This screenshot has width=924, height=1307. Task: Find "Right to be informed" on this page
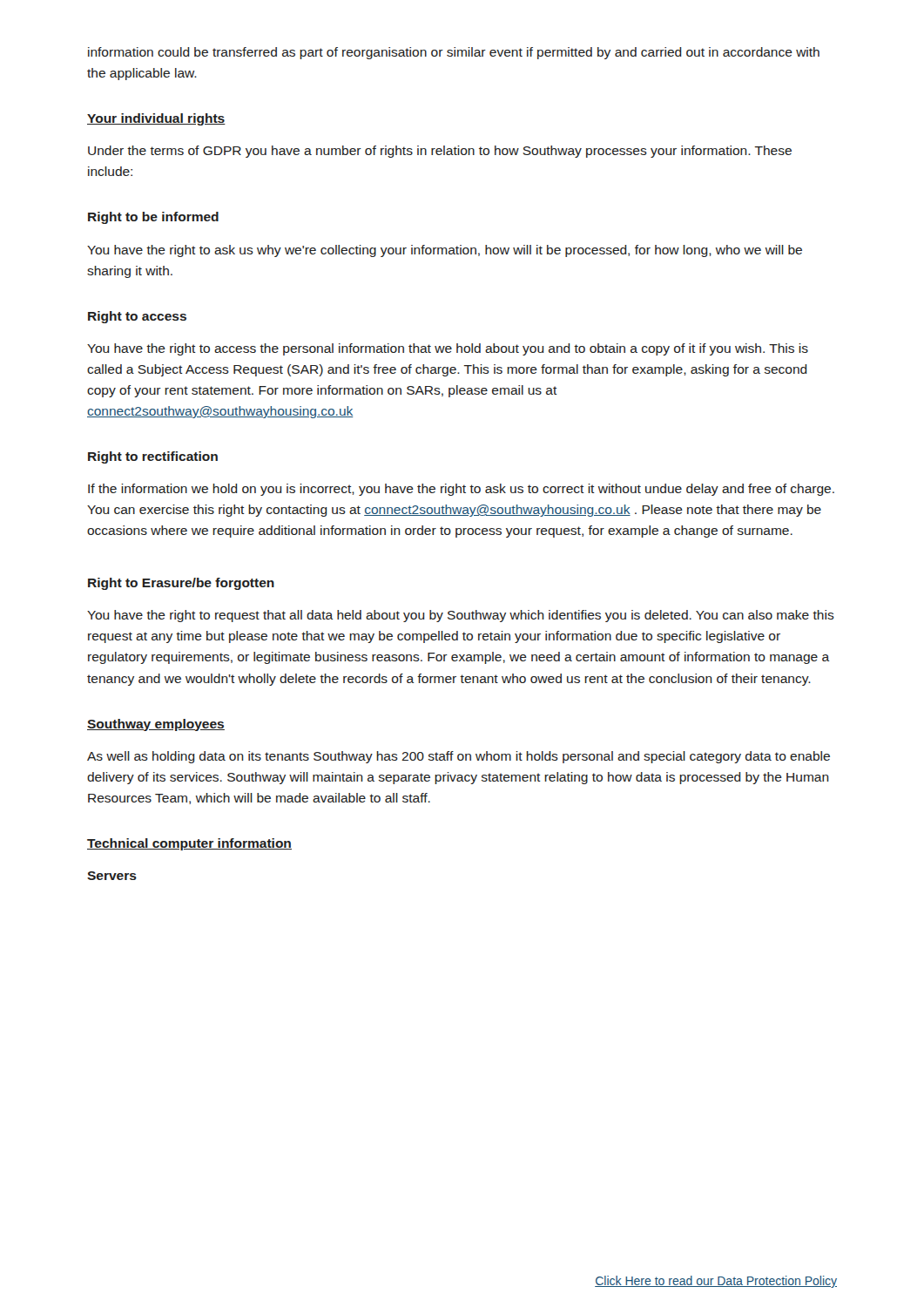153,217
